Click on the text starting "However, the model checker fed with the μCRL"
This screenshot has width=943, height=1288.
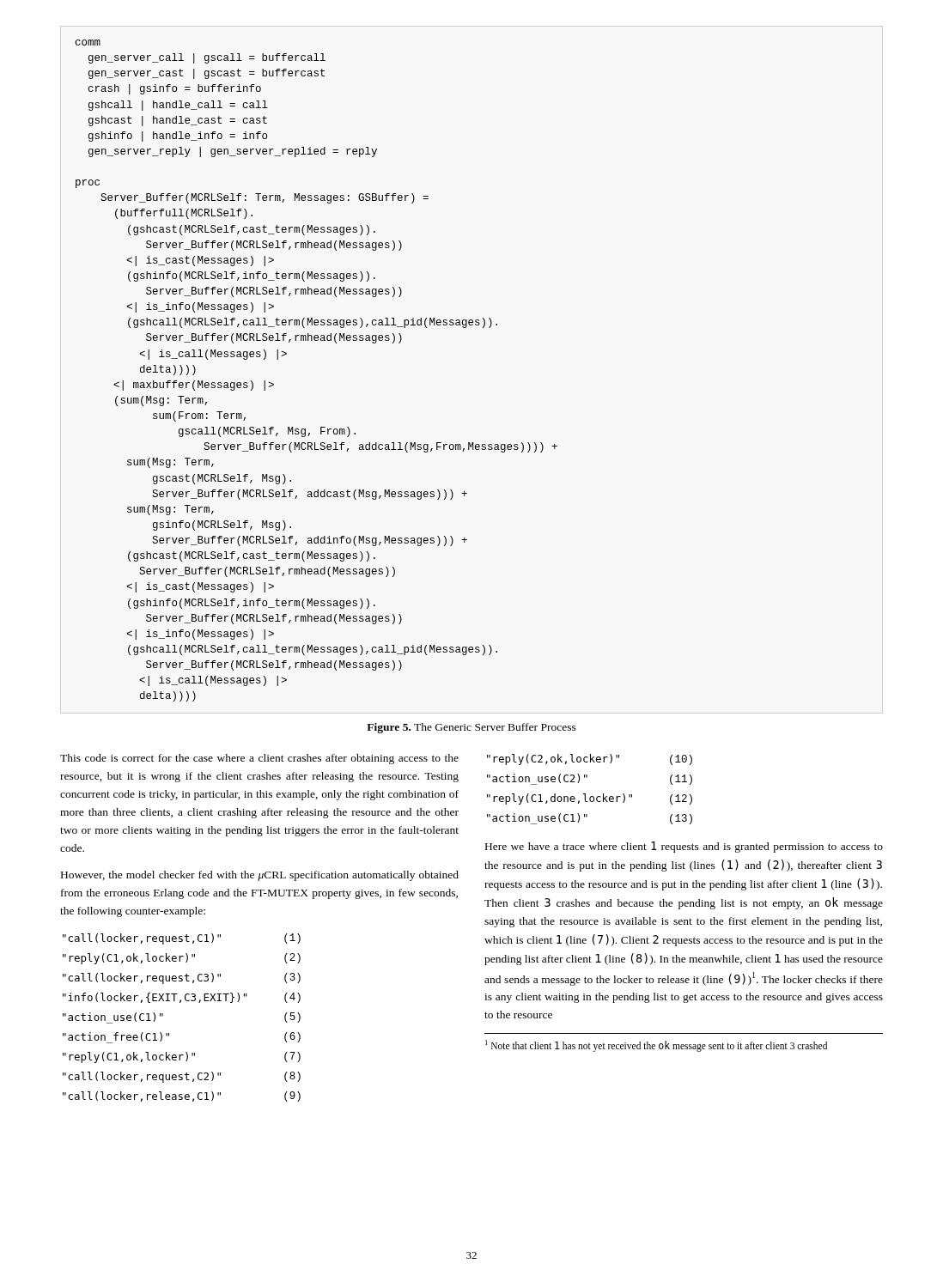coord(259,892)
